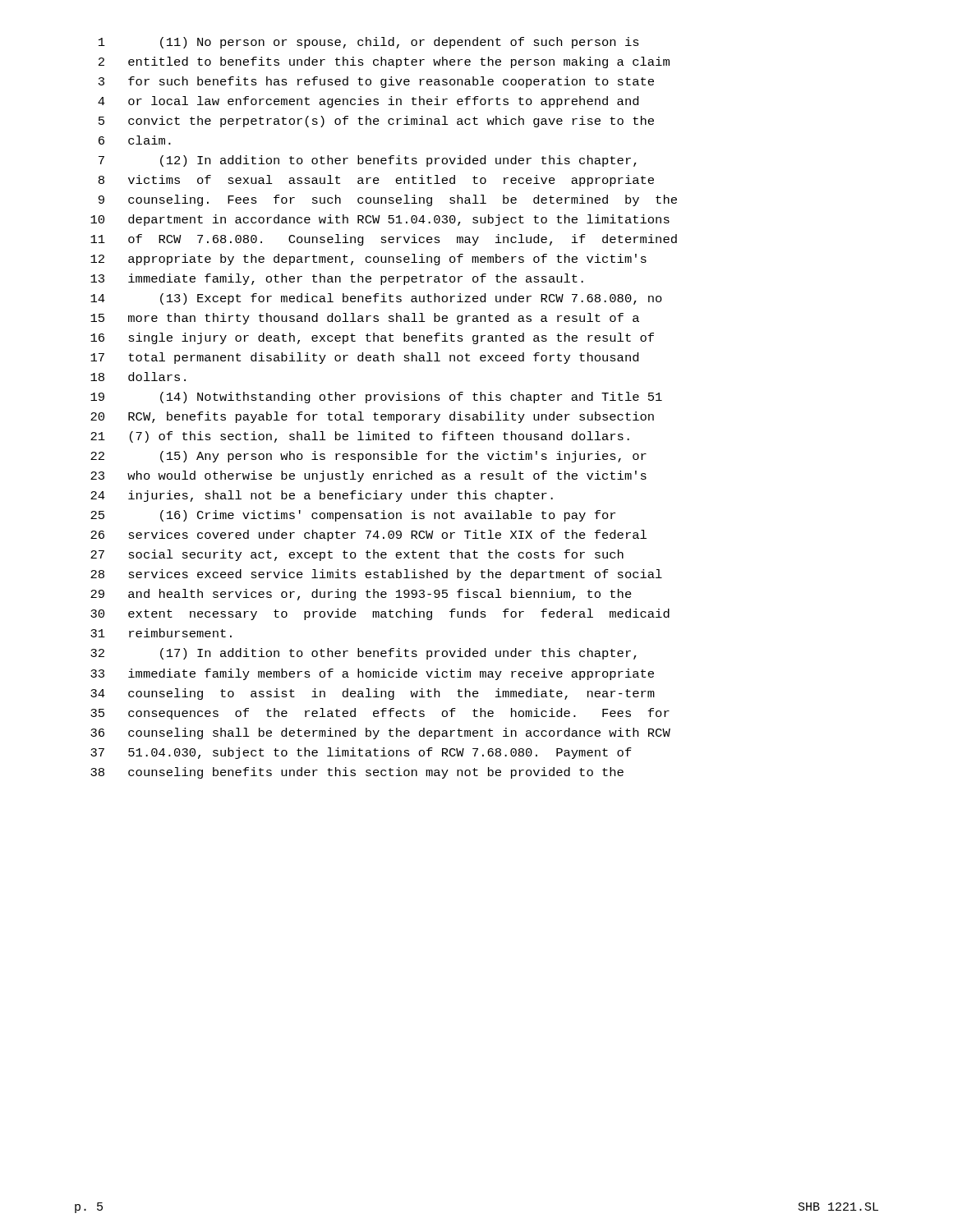
Task: Where is the passage that starts "1 (11) No person or"?
Action: 476,92
